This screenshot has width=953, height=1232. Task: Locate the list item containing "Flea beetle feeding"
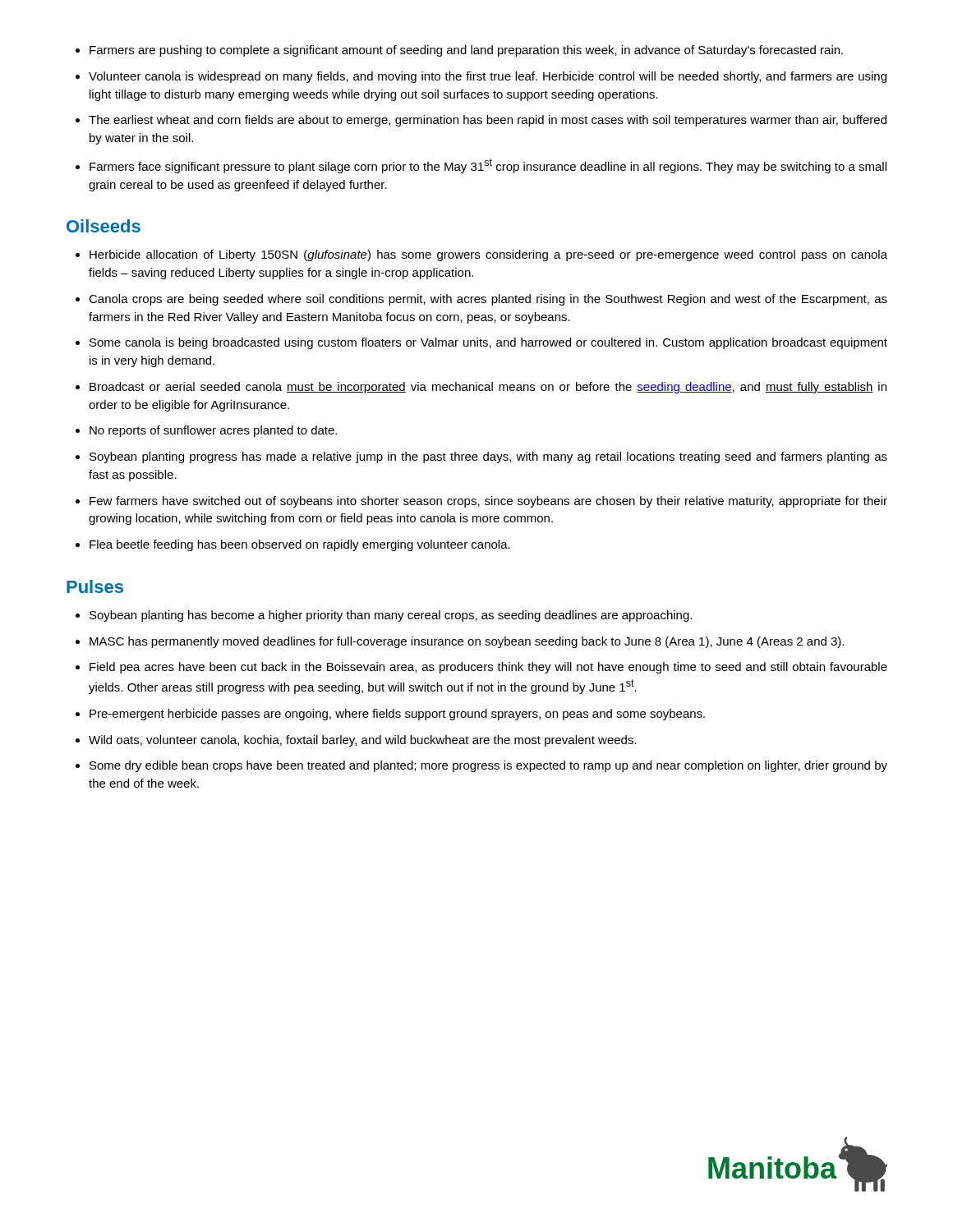click(x=488, y=544)
